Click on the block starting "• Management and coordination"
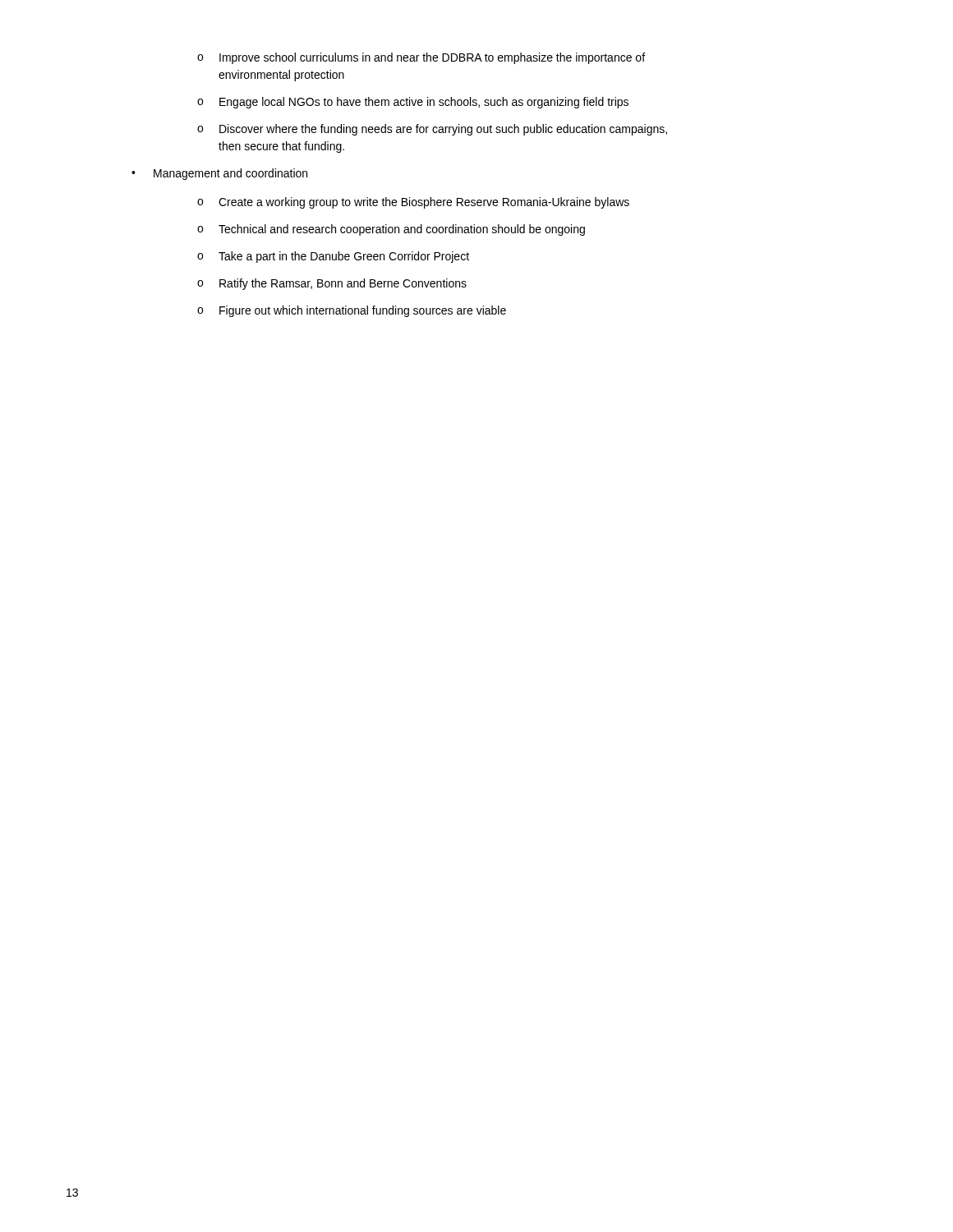Screen dimensions: 1232x953 point(219,174)
